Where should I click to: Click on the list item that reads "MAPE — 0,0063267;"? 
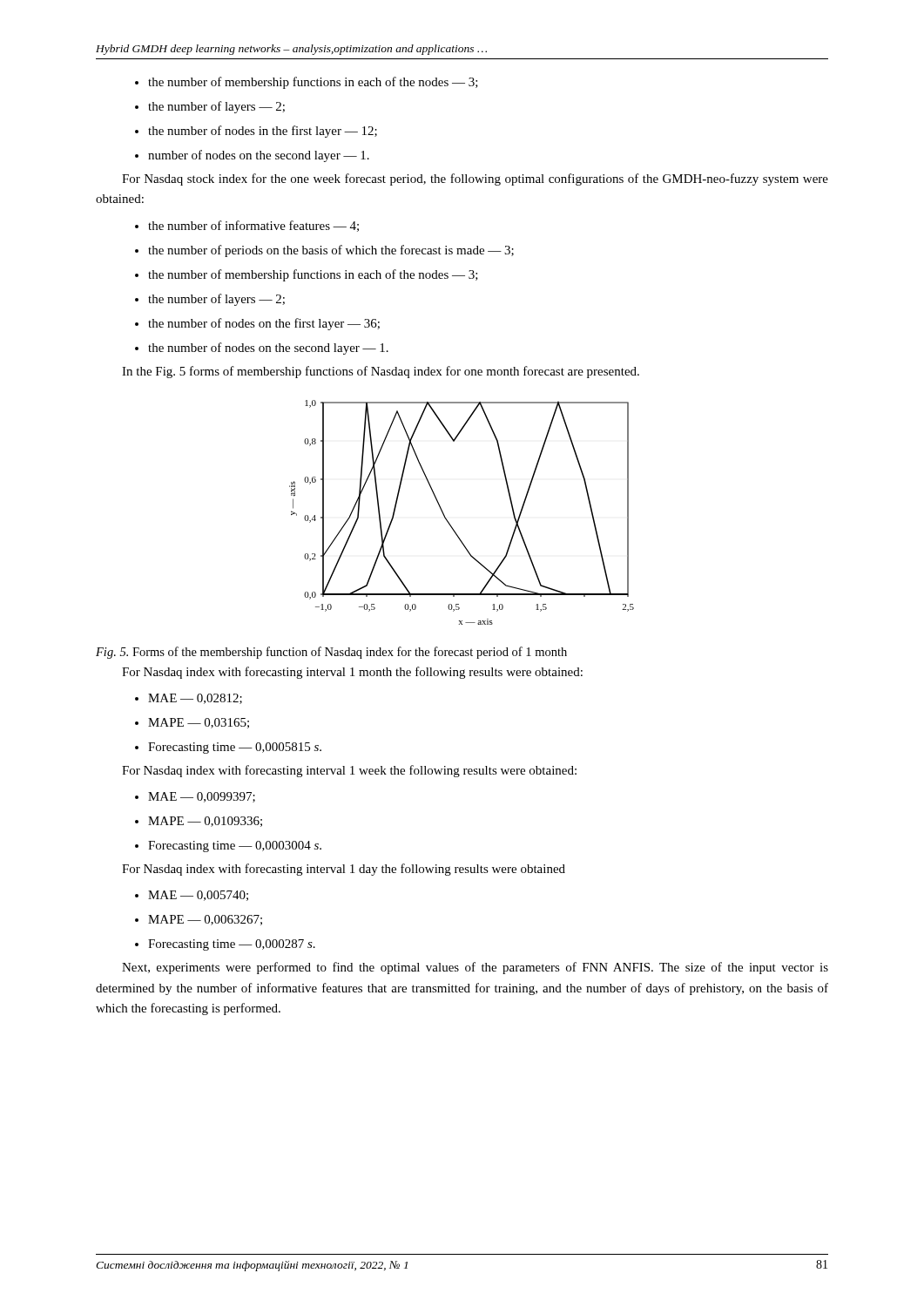tap(199, 920)
